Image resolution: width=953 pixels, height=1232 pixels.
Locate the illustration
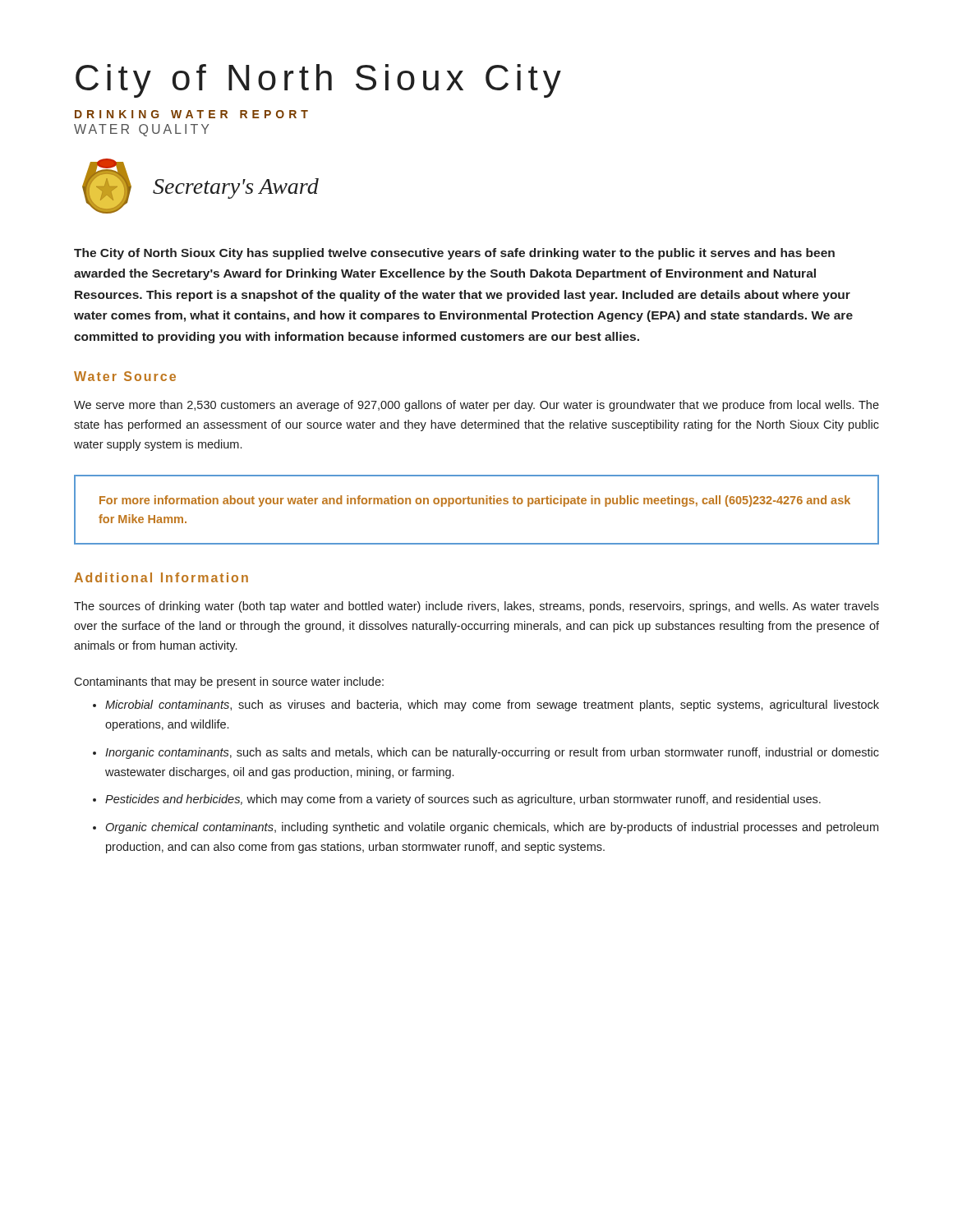476,186
